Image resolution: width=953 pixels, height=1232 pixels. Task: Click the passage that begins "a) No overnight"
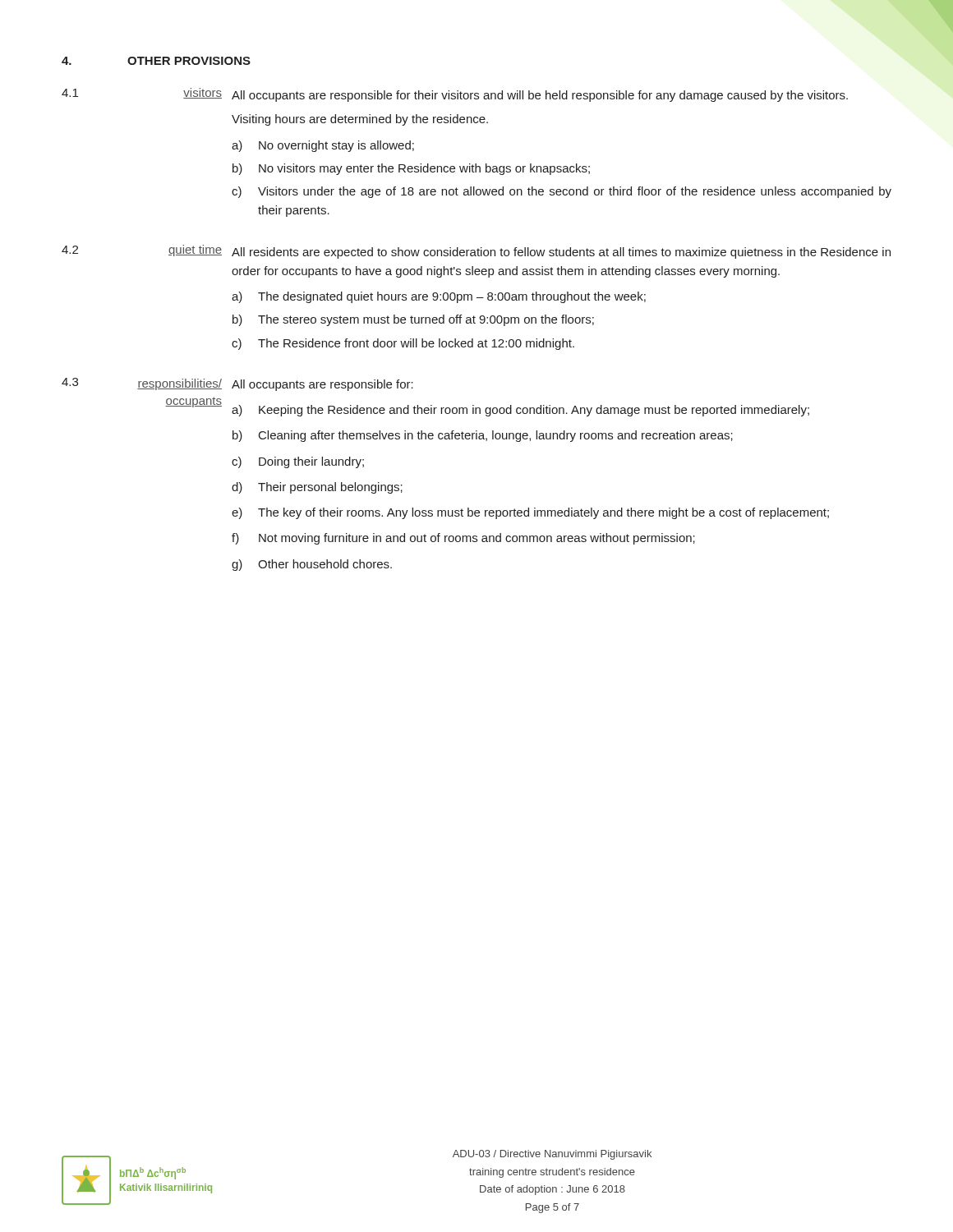(323, 146)
